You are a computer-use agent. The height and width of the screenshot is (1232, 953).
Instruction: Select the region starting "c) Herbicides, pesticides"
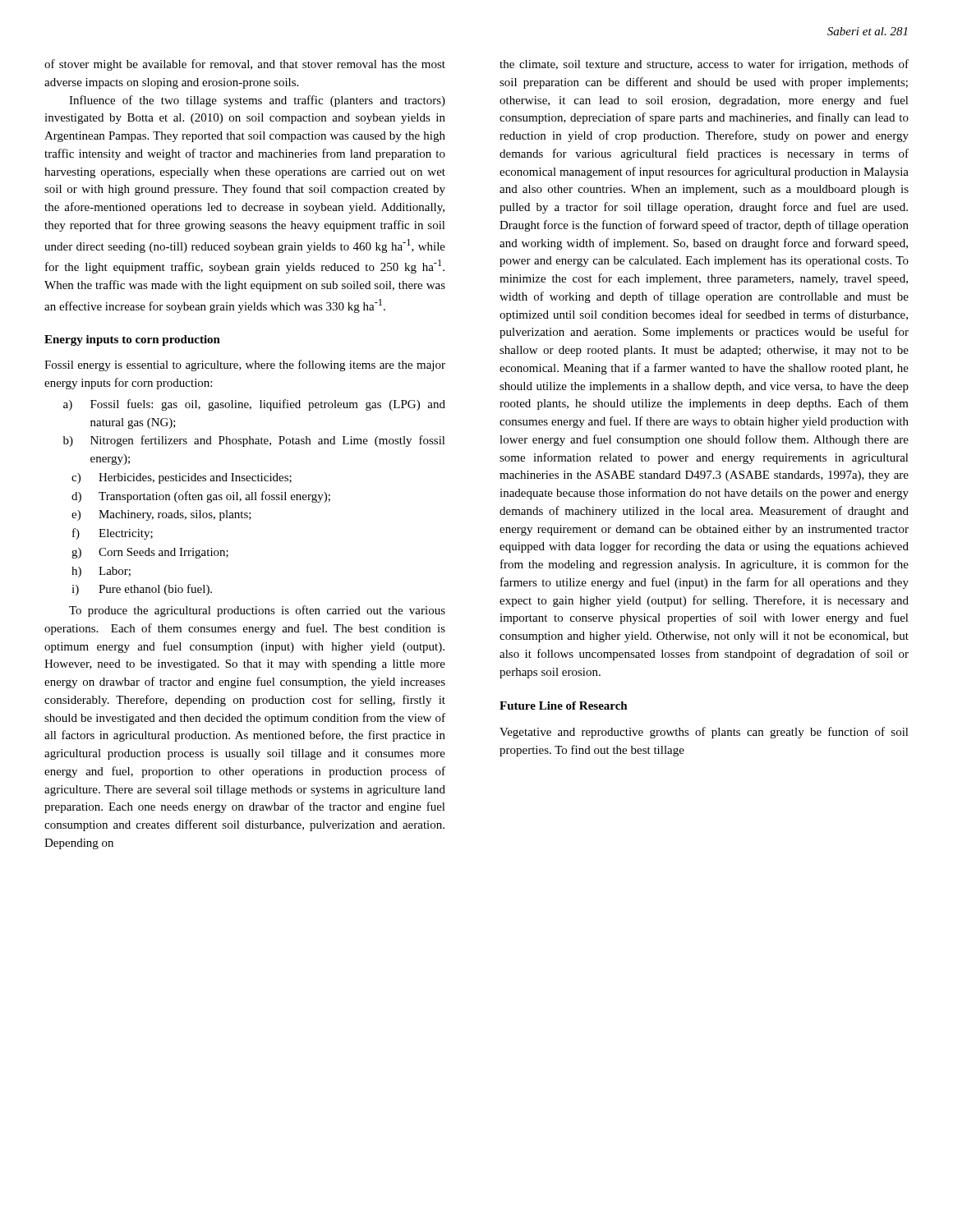[245, 478]
